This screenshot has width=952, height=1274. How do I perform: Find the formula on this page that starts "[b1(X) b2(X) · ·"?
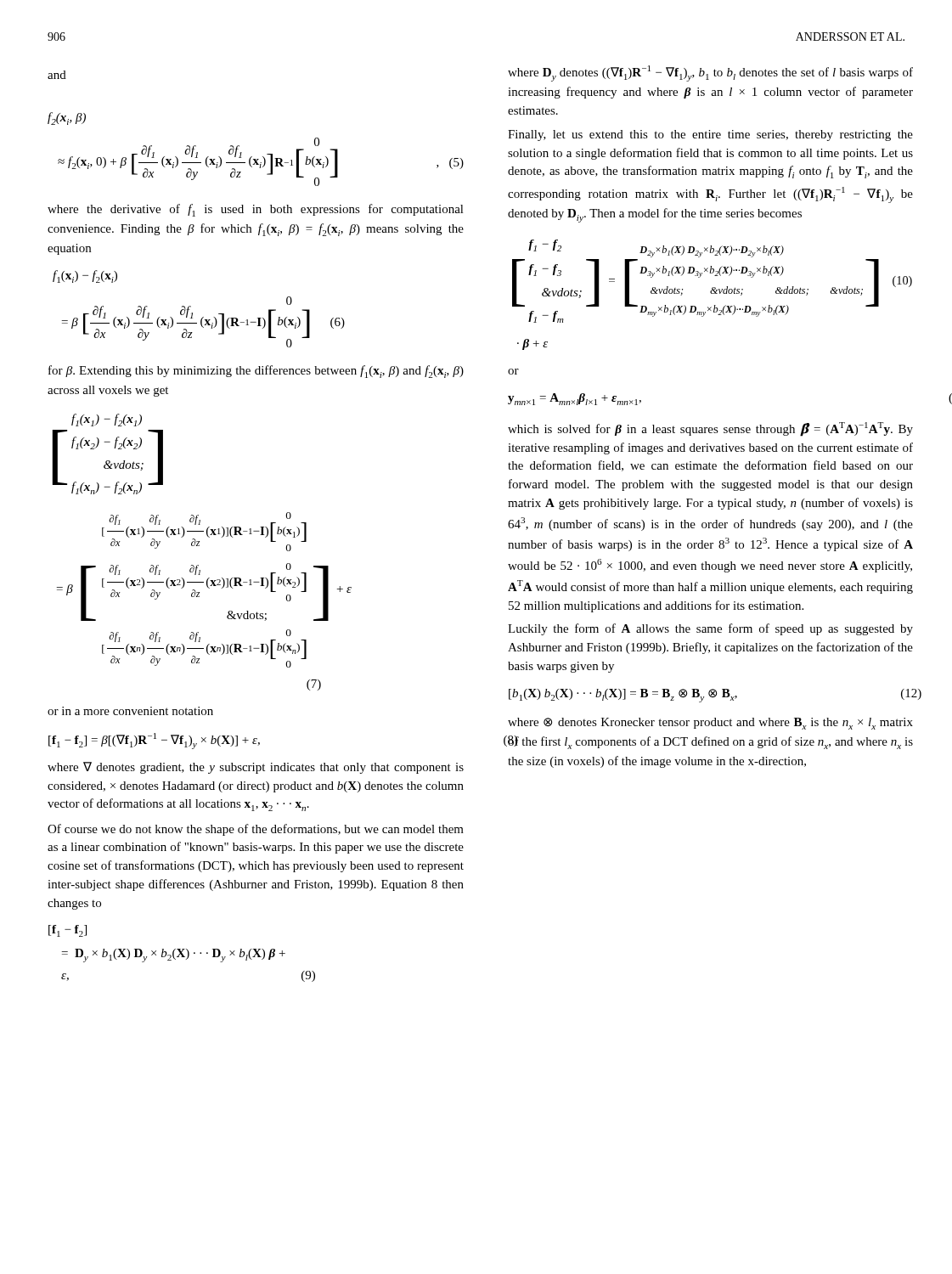coord(710,694)
